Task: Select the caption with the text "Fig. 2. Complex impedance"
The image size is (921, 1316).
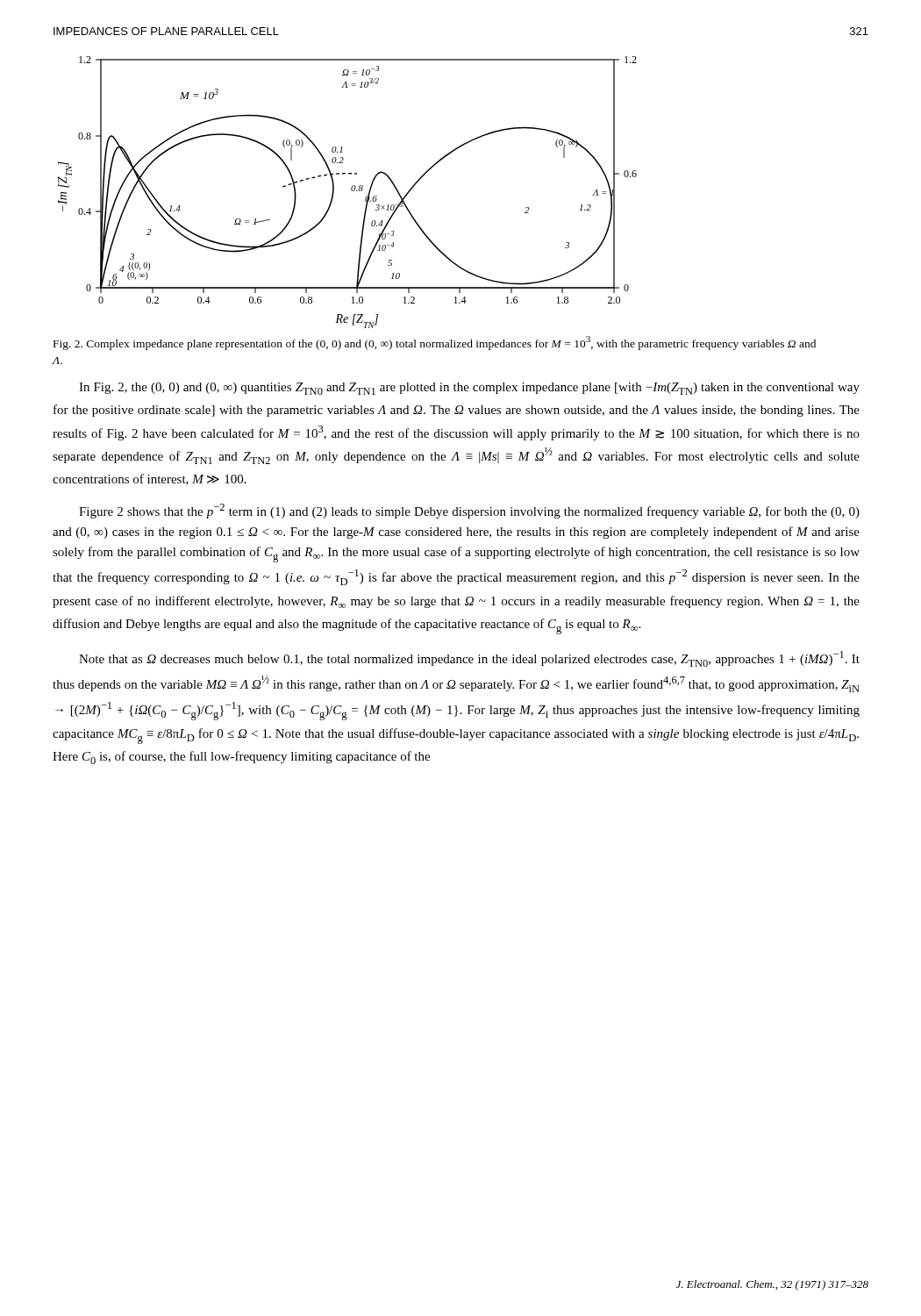Action: [x=439, y=350]
